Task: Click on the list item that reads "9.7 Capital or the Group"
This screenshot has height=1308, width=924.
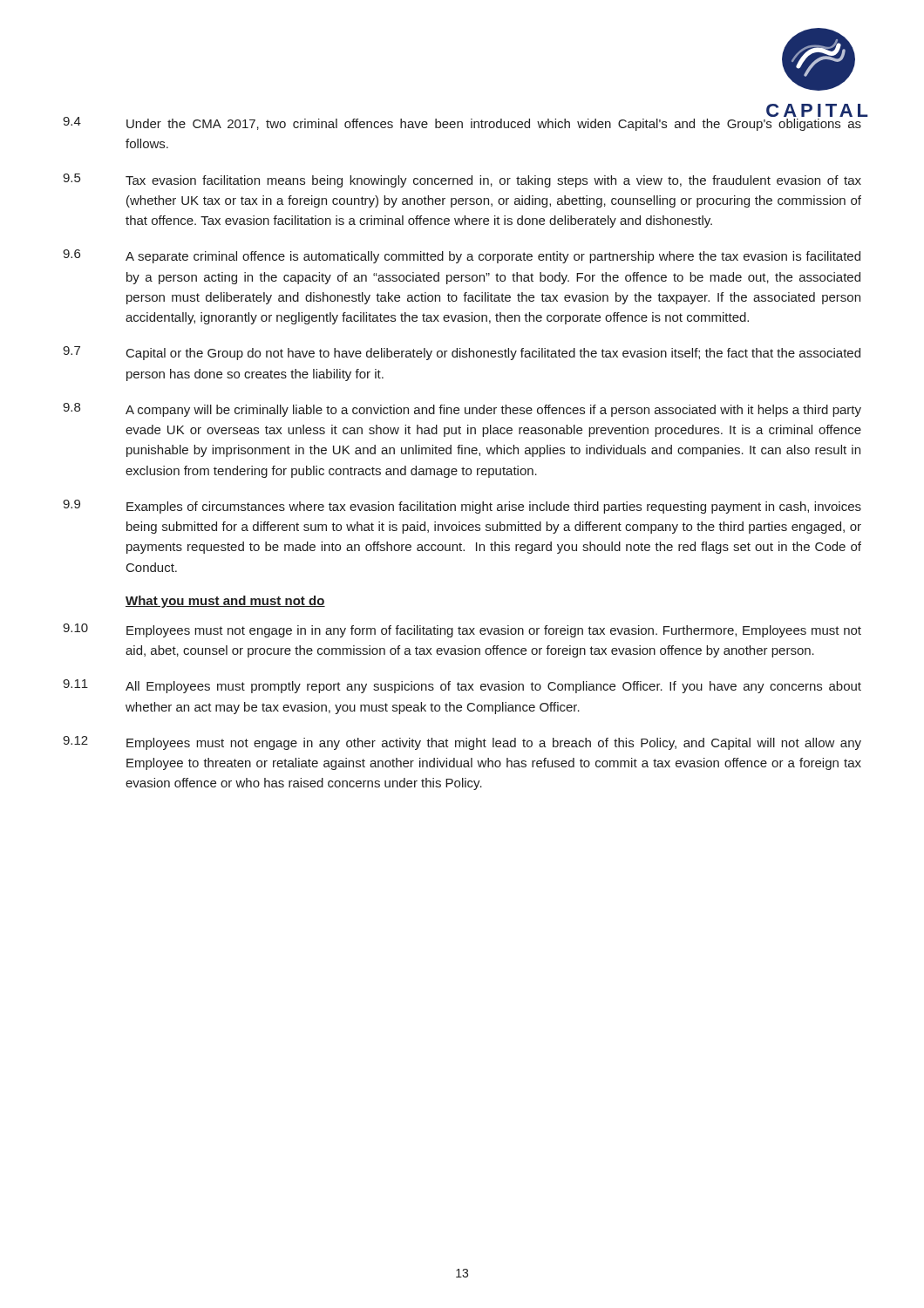Action: point(462,363)
